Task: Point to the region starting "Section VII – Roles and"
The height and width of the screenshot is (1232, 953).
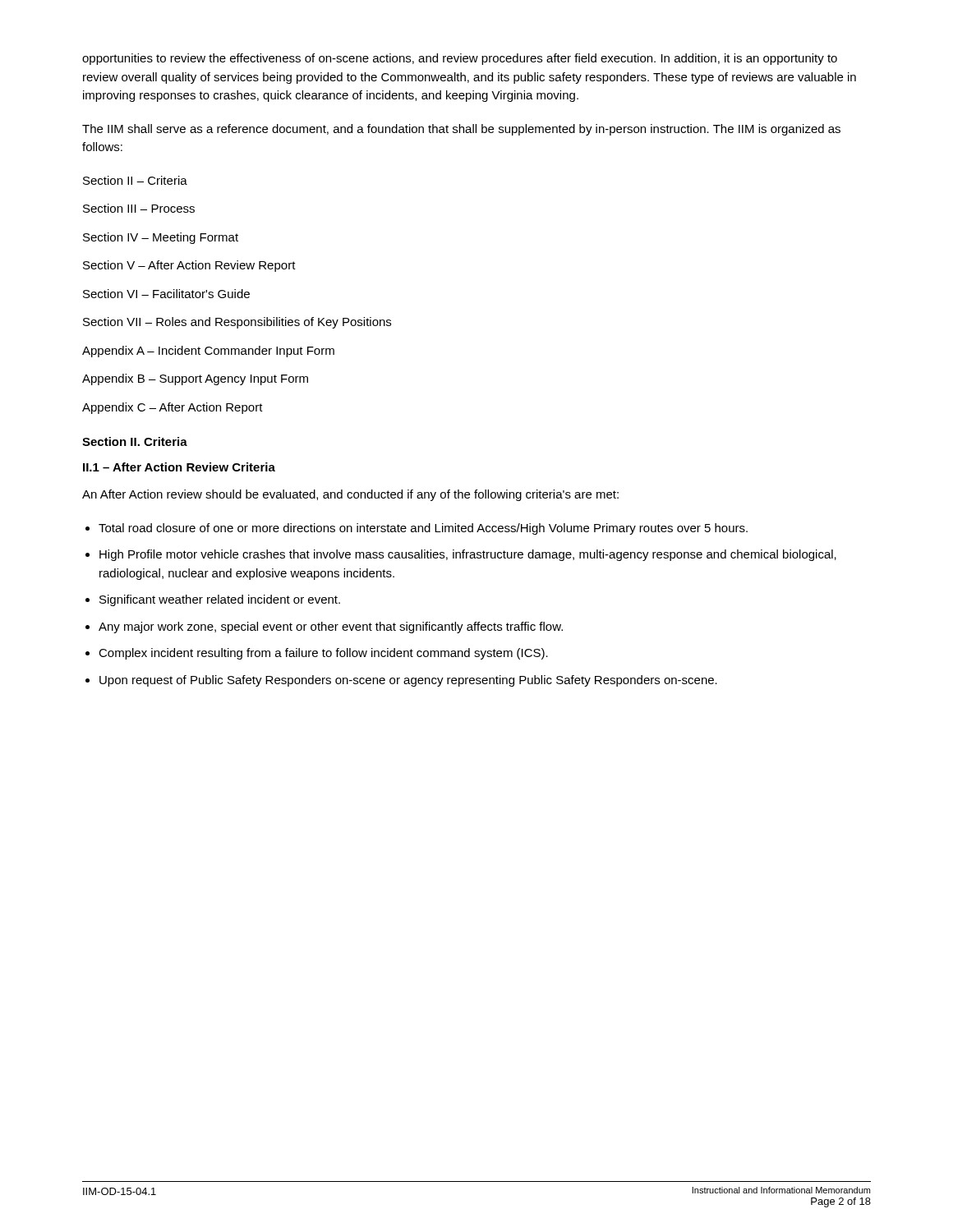Action: (237, 322)
